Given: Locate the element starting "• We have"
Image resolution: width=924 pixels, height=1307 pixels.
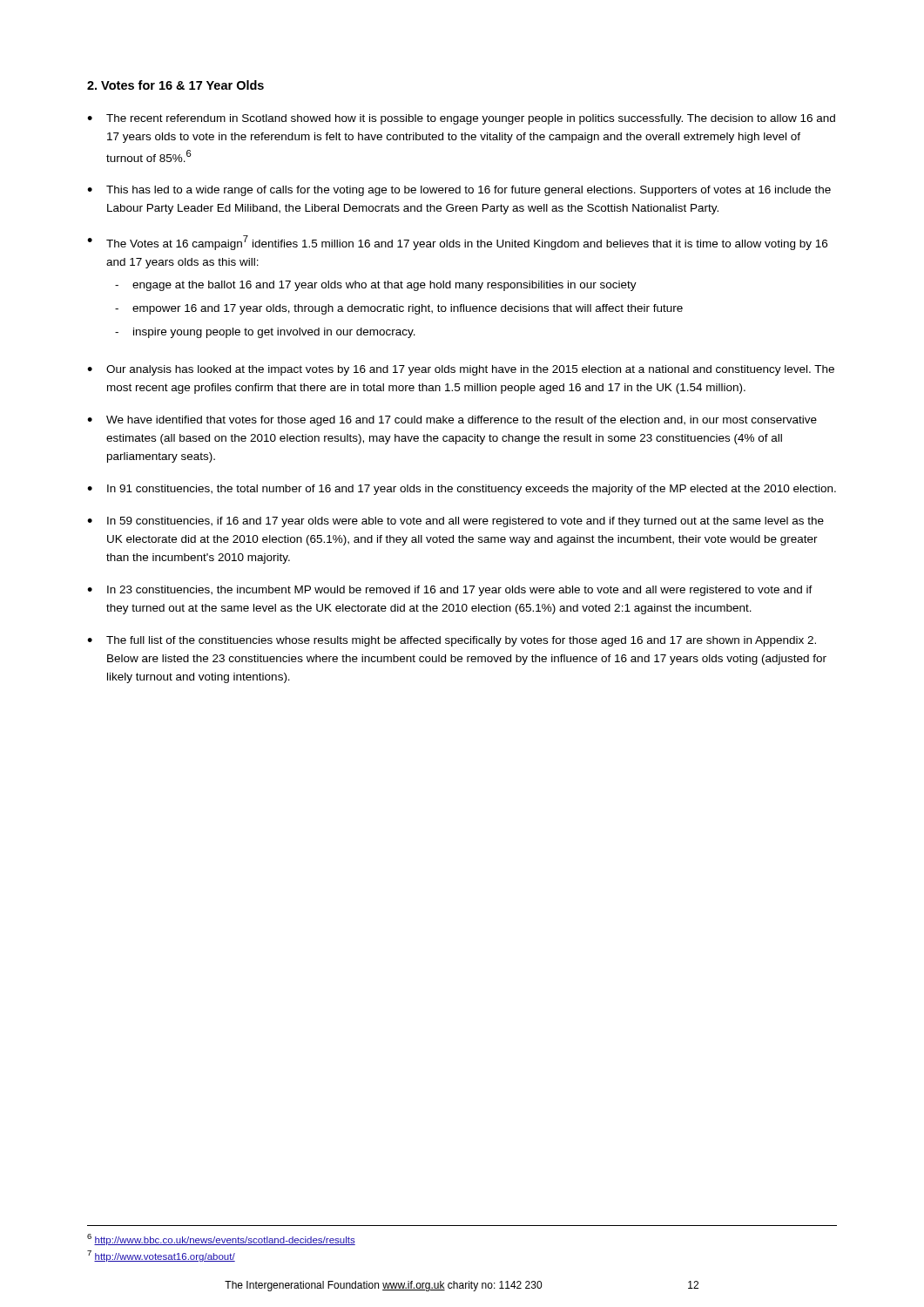Looking at the screenshot, I should tap(462, 439).
